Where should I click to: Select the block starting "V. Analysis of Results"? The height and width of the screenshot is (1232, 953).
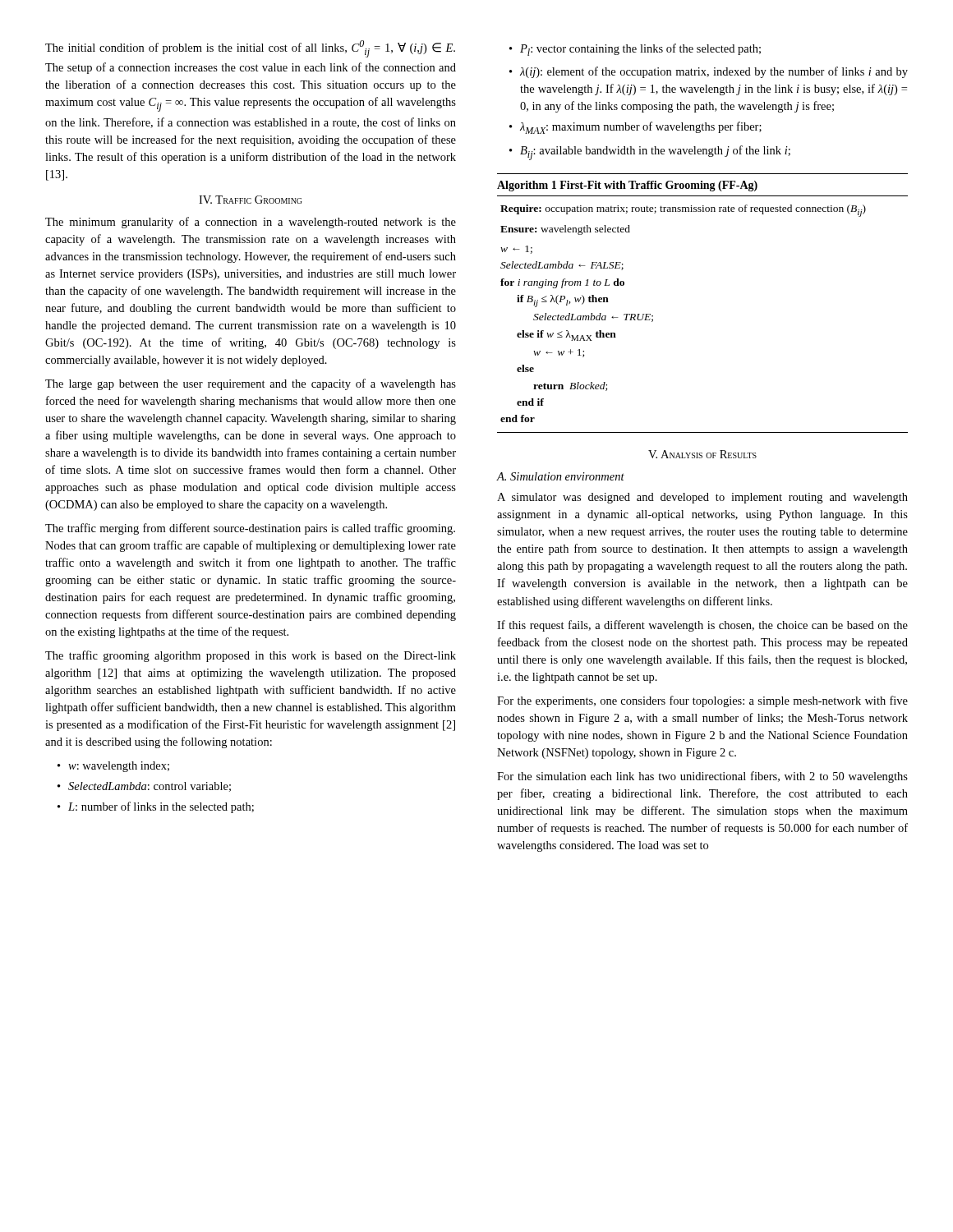click(702, 455)
